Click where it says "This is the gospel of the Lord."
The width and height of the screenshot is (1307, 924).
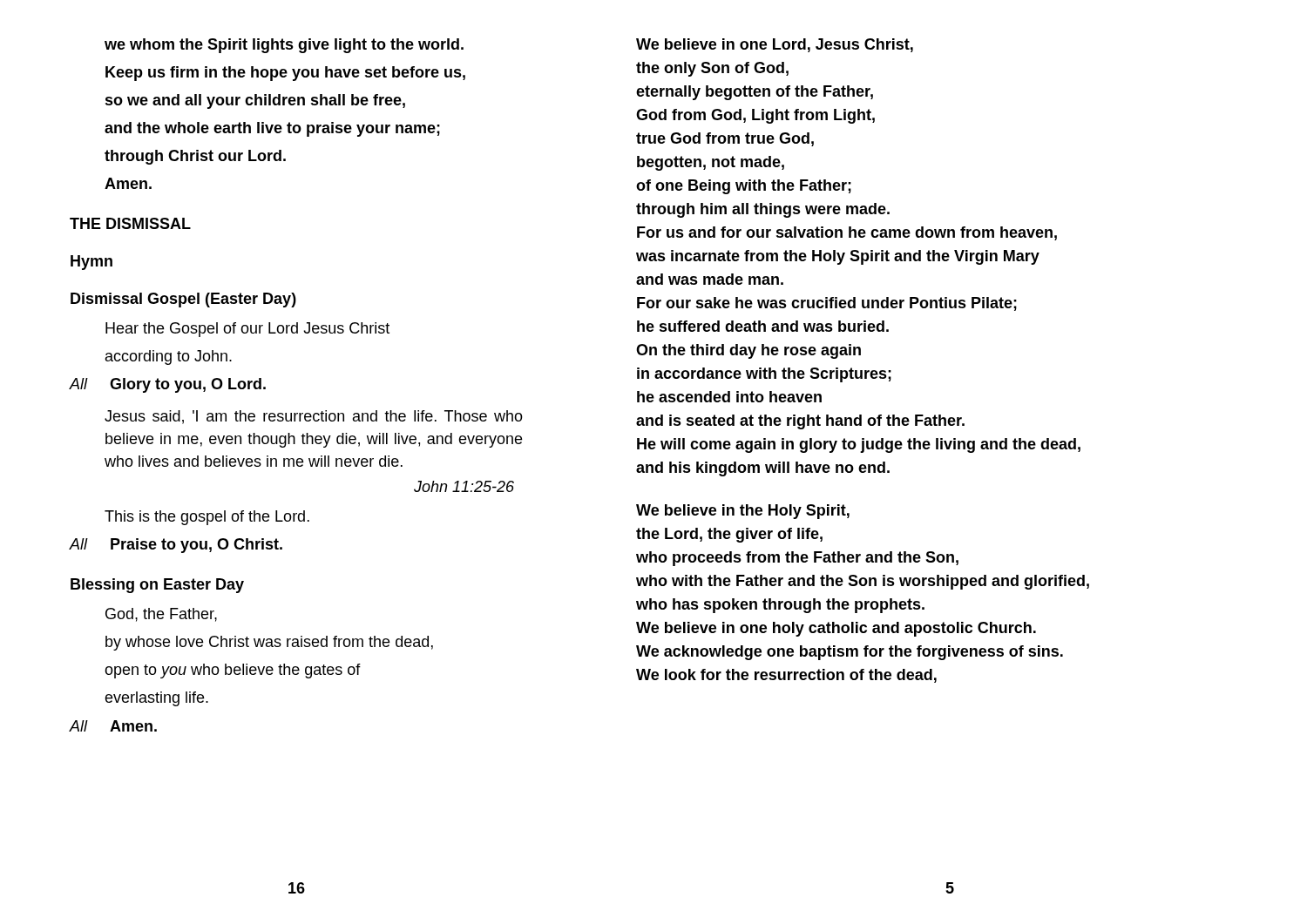click(x=207, y=518)
